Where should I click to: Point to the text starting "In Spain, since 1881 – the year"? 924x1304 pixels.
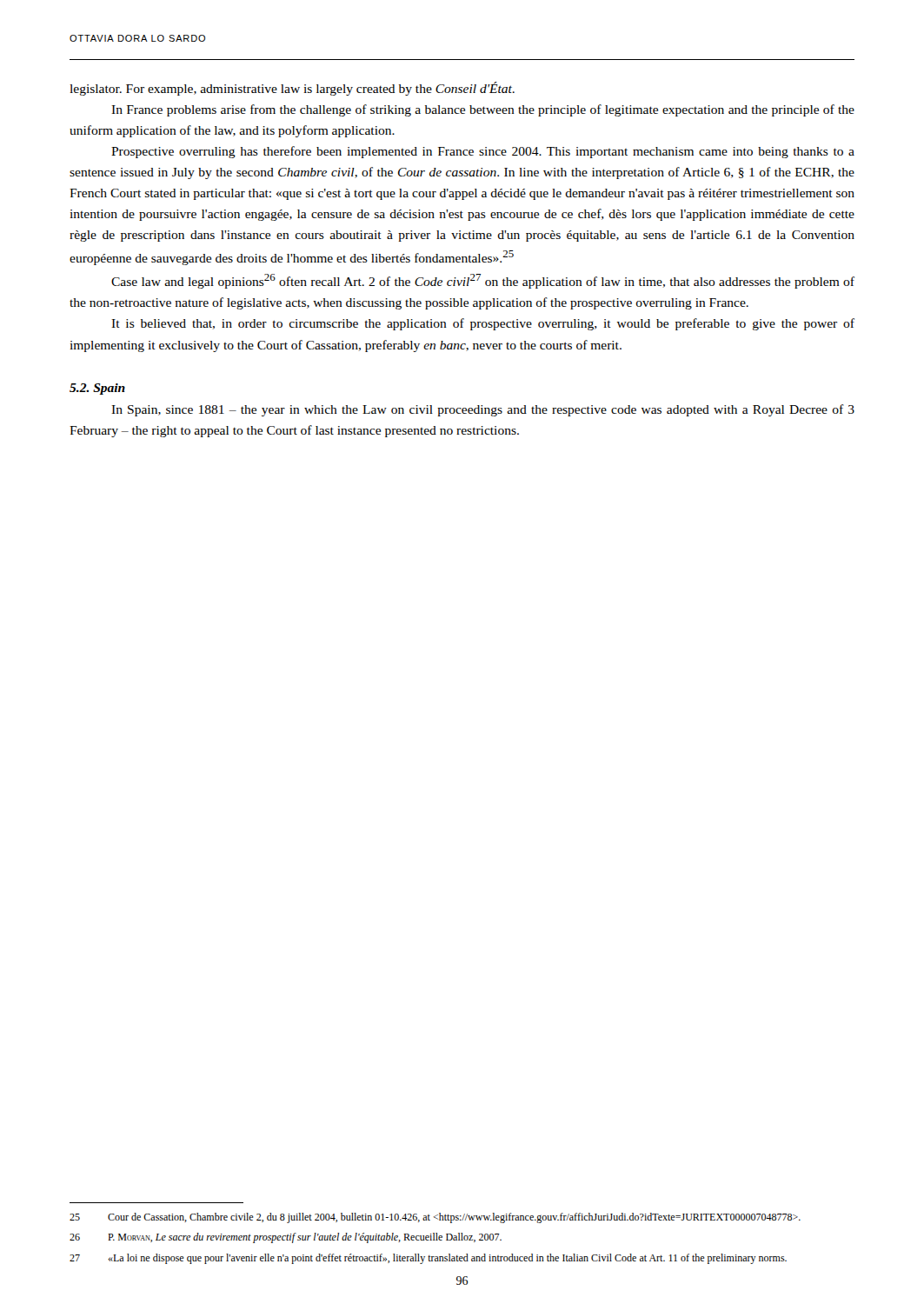pos(462,419)
